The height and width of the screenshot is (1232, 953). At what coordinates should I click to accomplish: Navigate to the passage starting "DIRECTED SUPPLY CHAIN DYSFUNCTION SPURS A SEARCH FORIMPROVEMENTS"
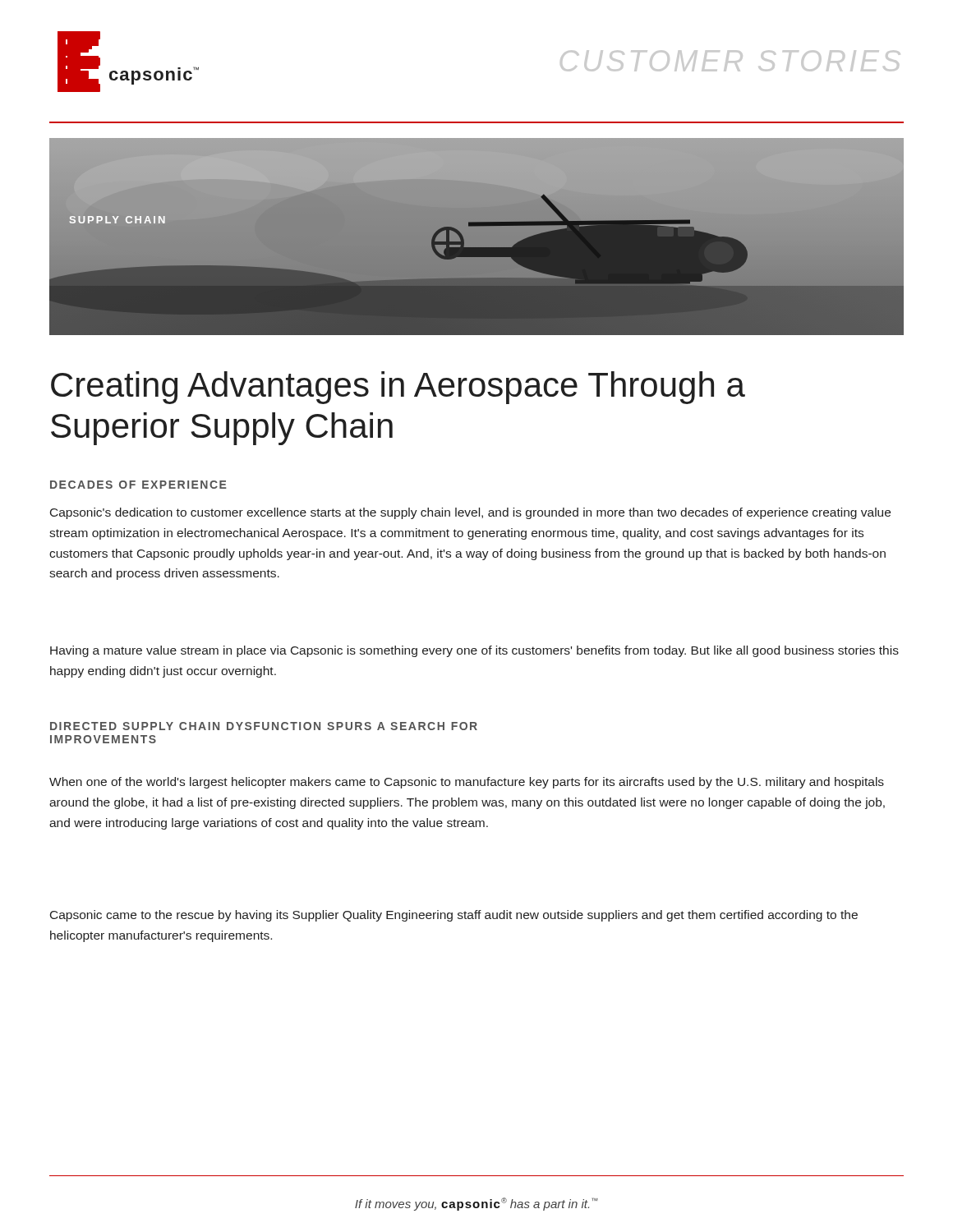pos(264,733)
